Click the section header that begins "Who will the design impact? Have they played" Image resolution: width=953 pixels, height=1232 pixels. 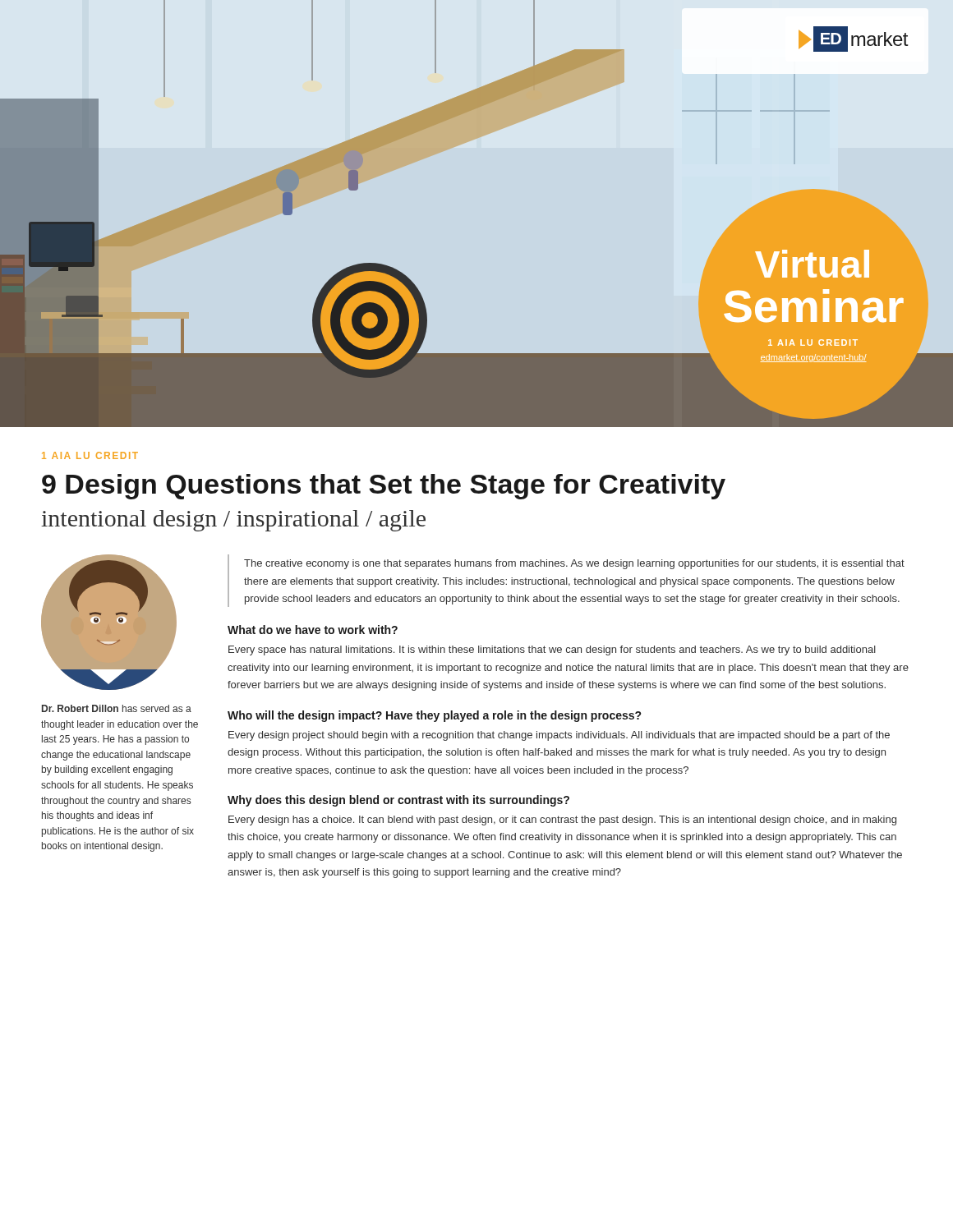pyautogui.click(x=435, y=715)
